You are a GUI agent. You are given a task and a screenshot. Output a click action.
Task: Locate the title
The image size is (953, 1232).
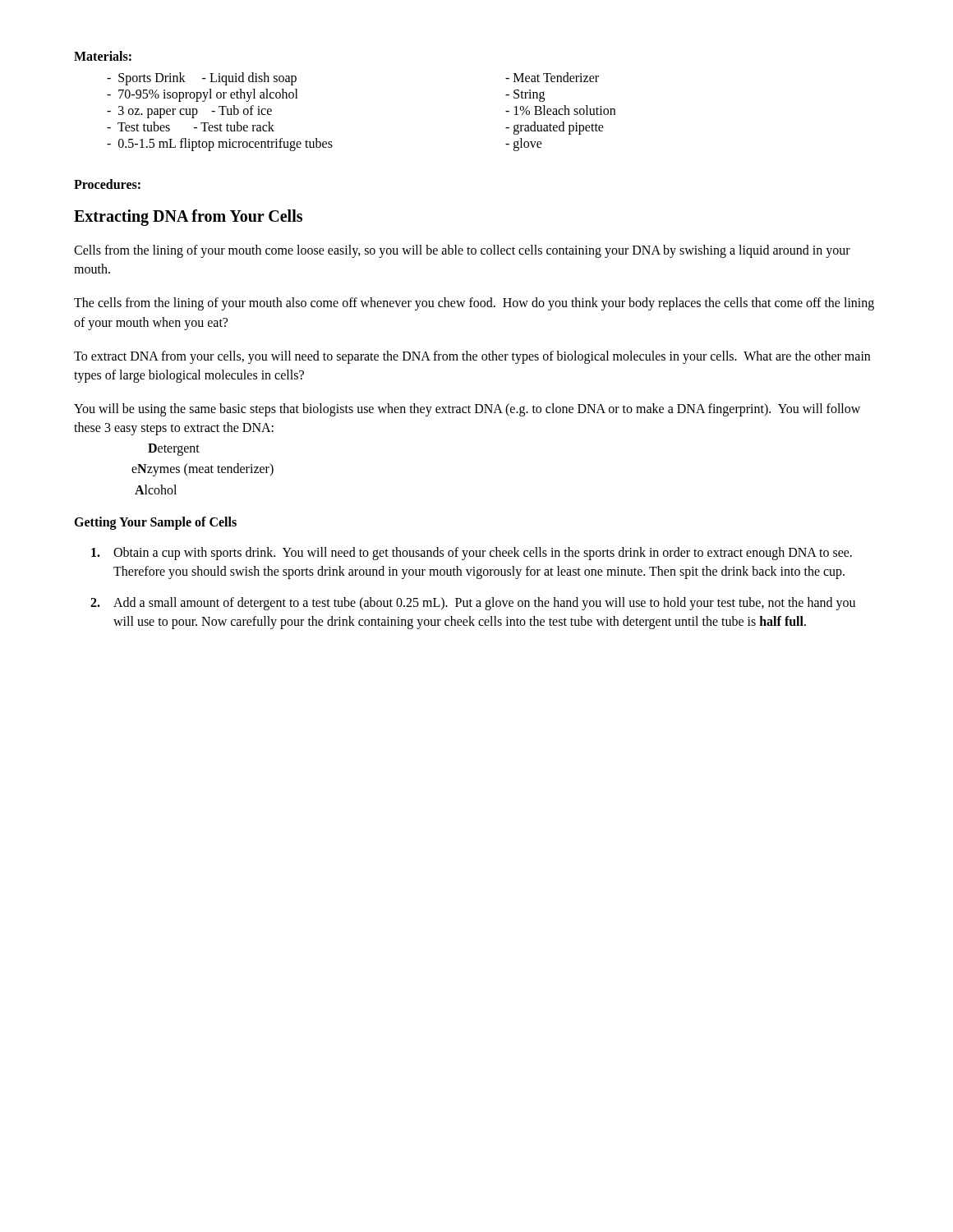tap(188, 216)
